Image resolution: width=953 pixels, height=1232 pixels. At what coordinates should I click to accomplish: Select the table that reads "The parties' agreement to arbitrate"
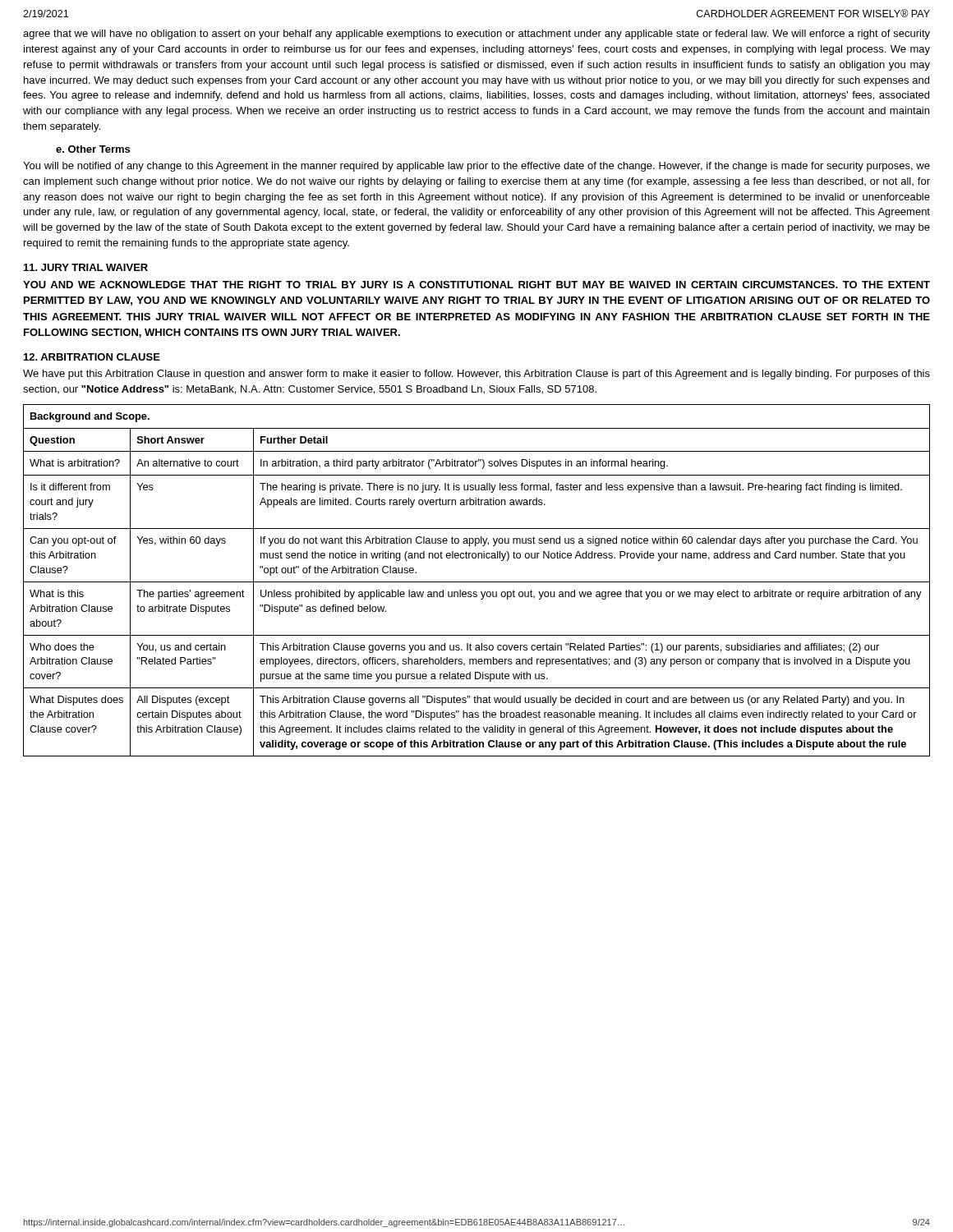click(x=476, y=580)
